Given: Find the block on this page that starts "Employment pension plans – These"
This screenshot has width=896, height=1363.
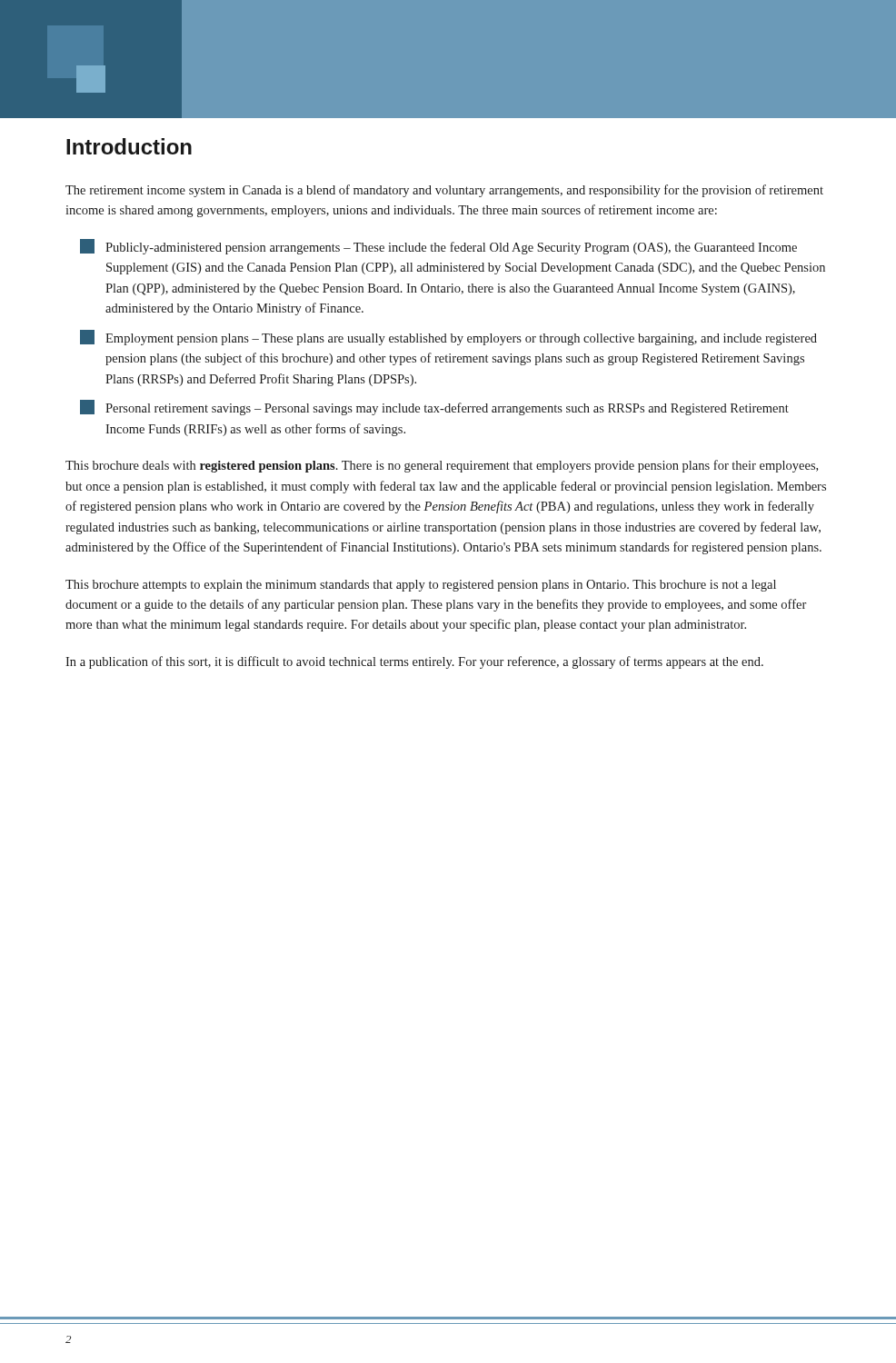Looking at the screenshot, I should tap(455, 358).
